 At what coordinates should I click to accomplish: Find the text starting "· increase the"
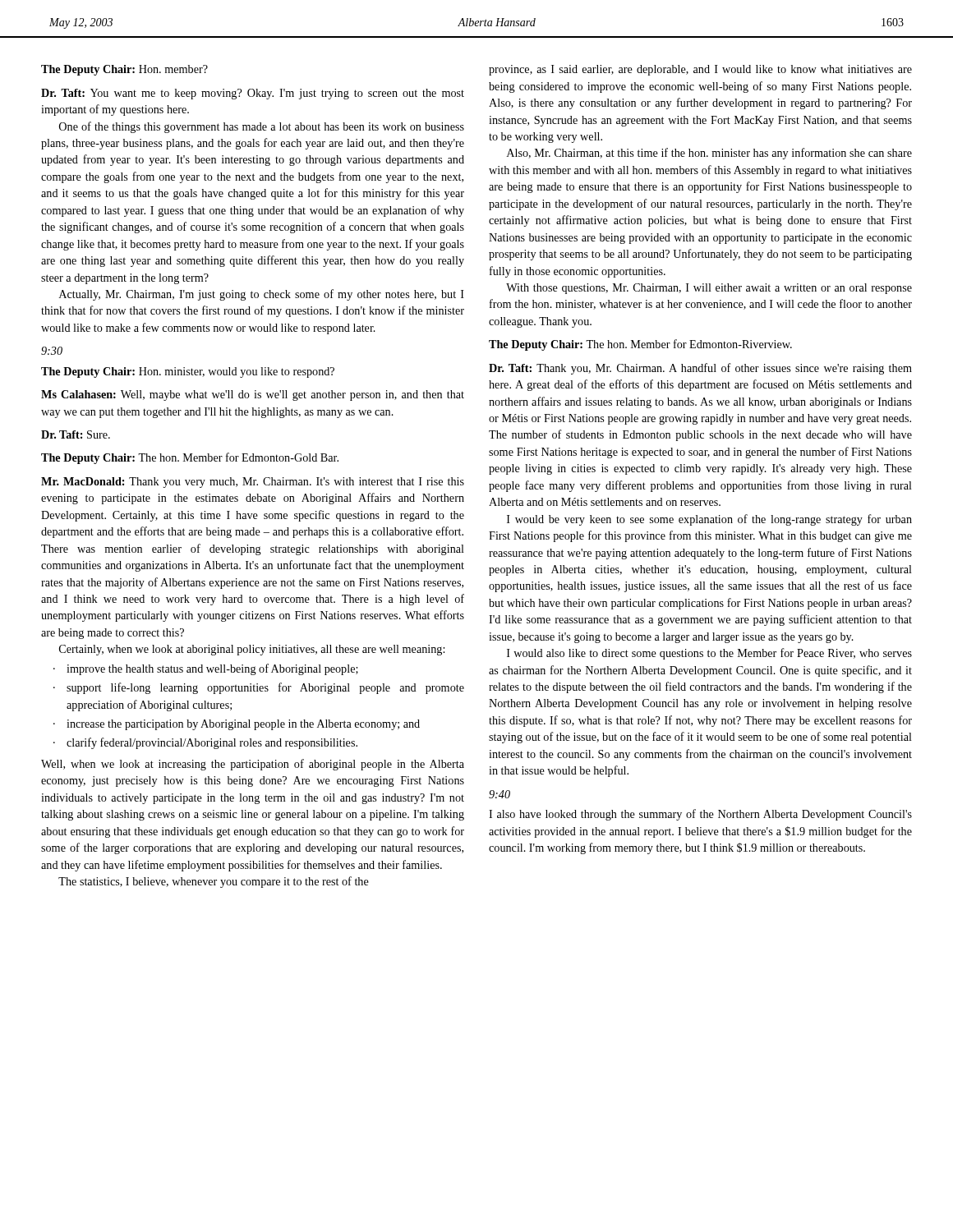tap(258, 724)
